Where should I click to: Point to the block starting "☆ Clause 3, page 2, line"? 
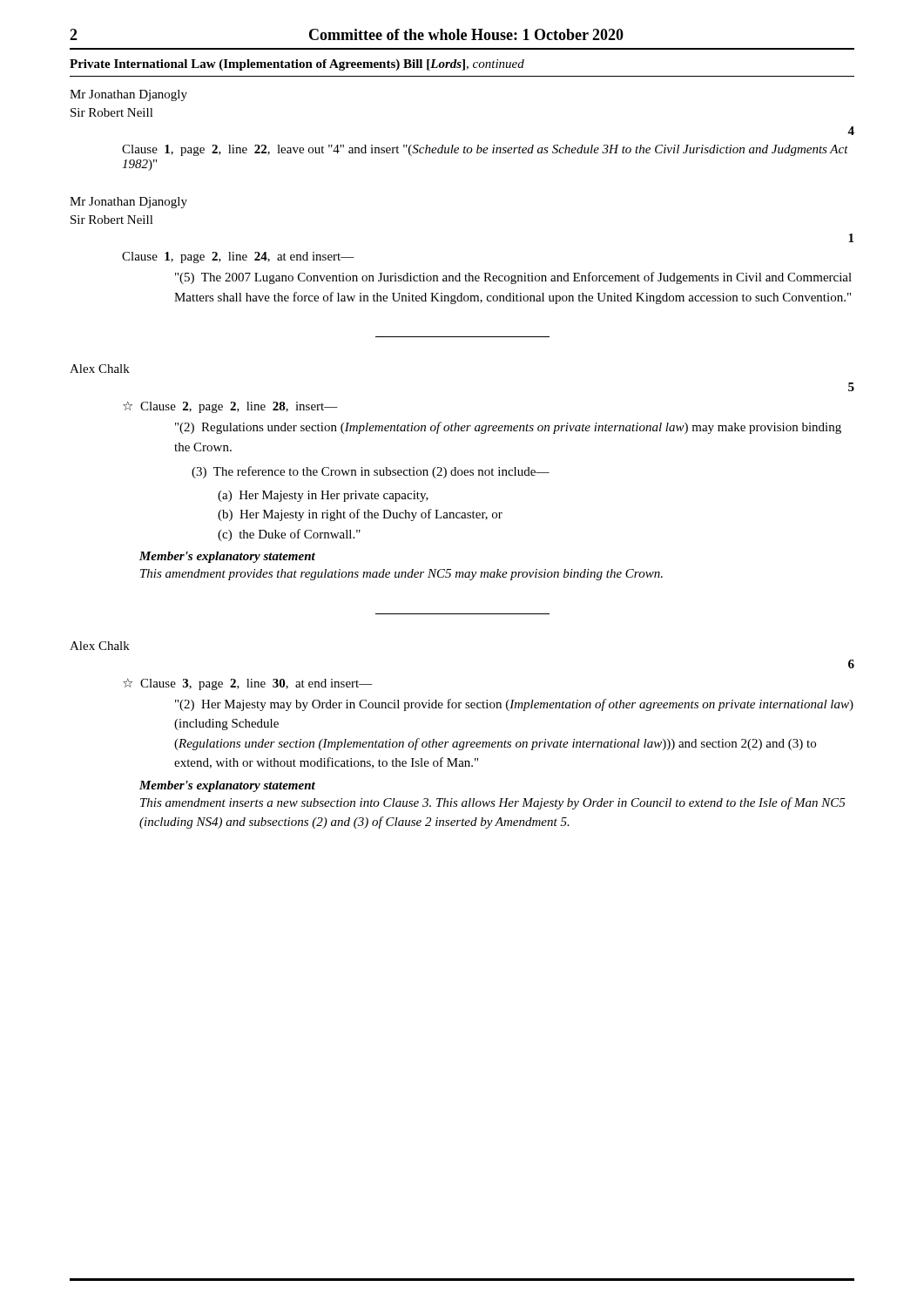(x=247, y=683)
